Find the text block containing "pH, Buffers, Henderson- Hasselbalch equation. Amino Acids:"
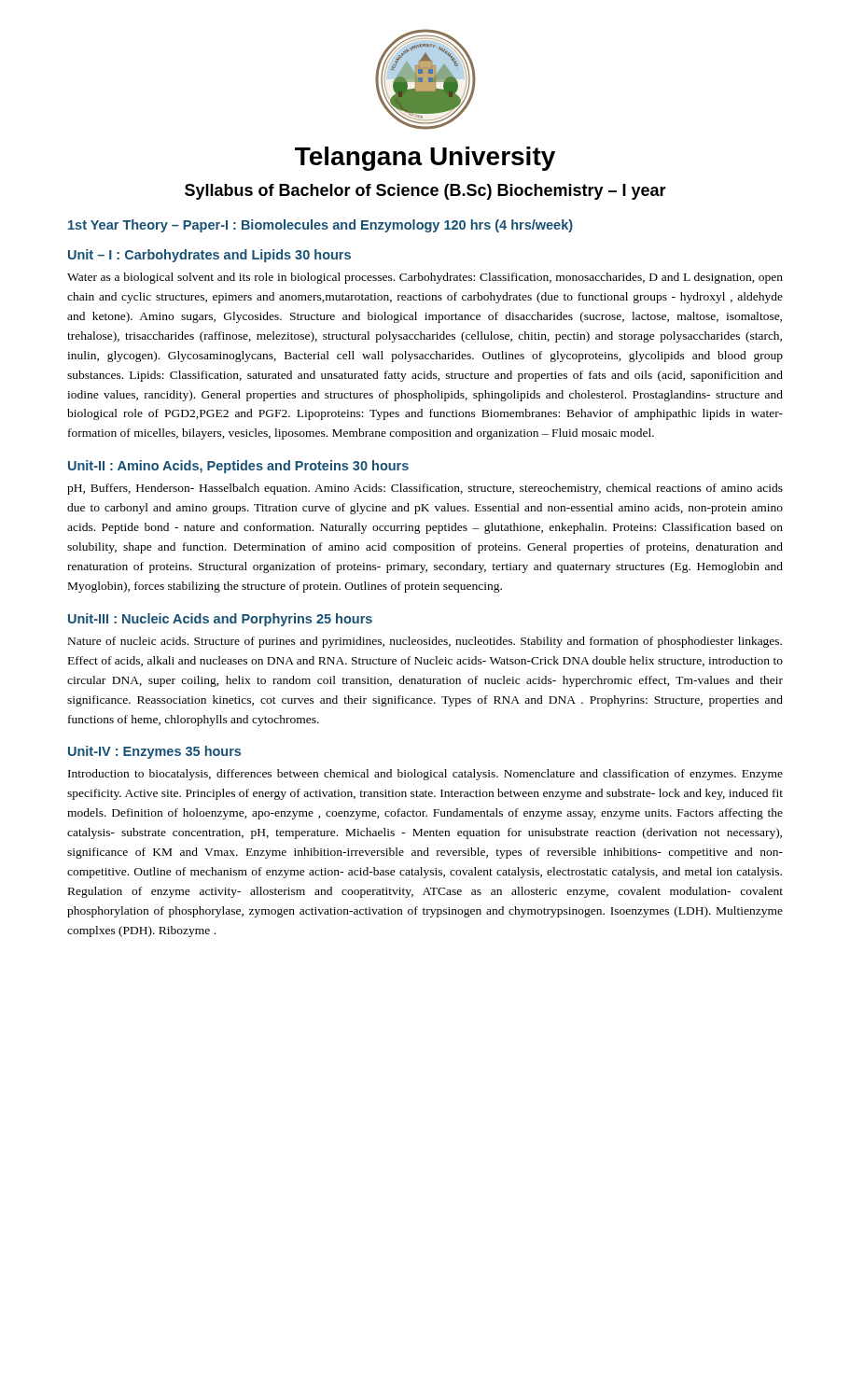 [x=425, y=537]
